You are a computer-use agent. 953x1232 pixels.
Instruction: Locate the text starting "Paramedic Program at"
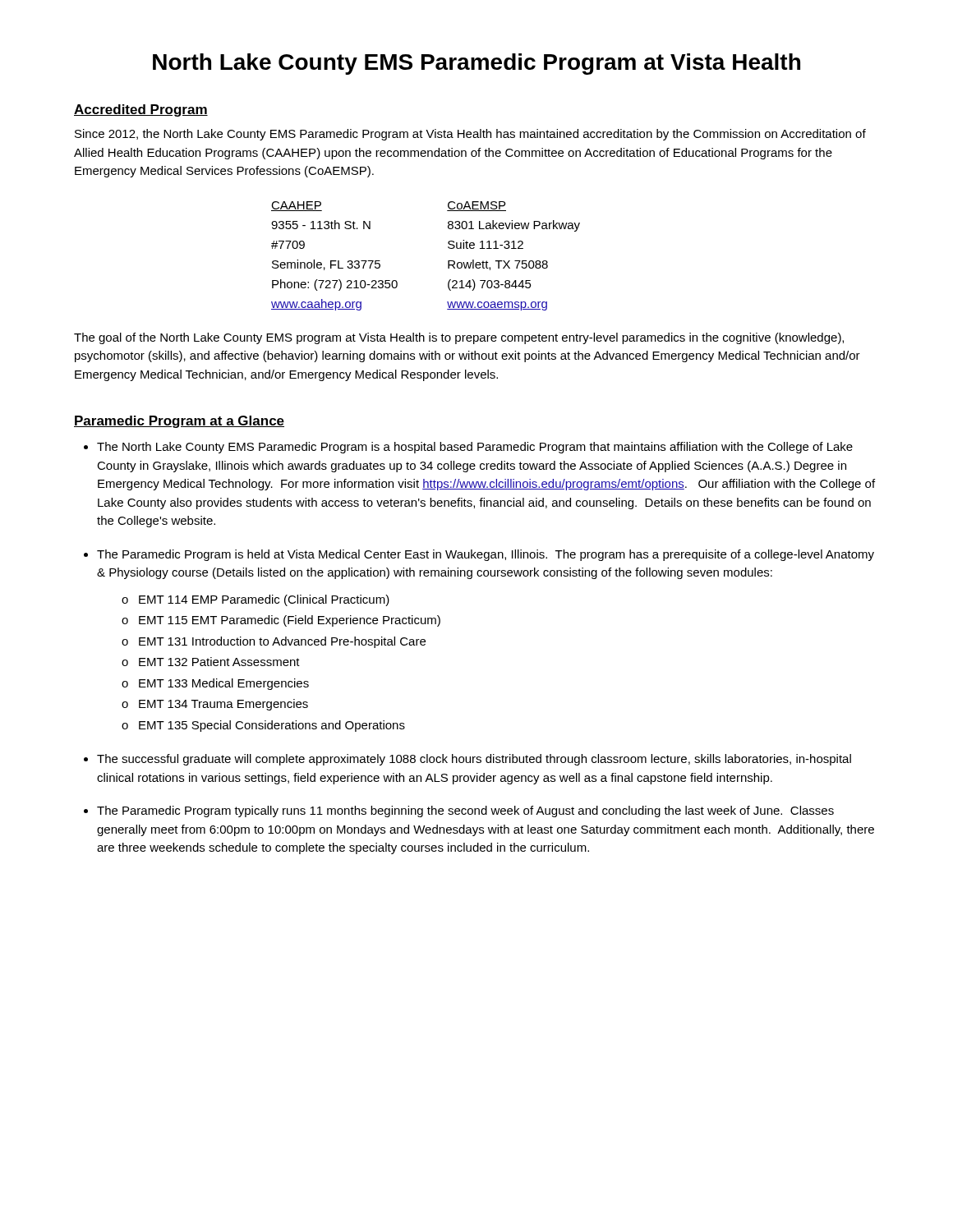tap(179, 421)
